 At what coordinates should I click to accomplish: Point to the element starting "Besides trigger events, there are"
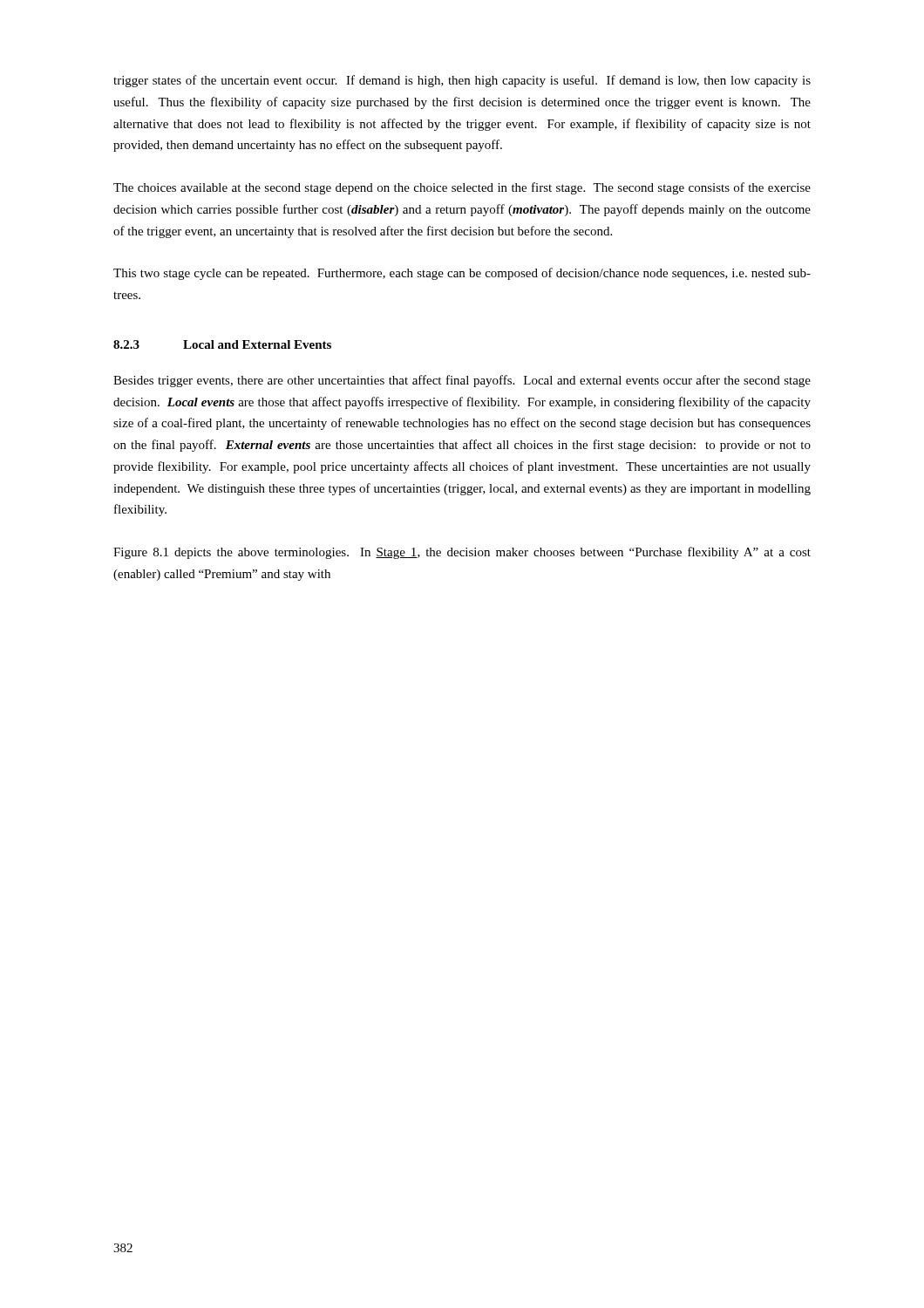click(462, 445)
